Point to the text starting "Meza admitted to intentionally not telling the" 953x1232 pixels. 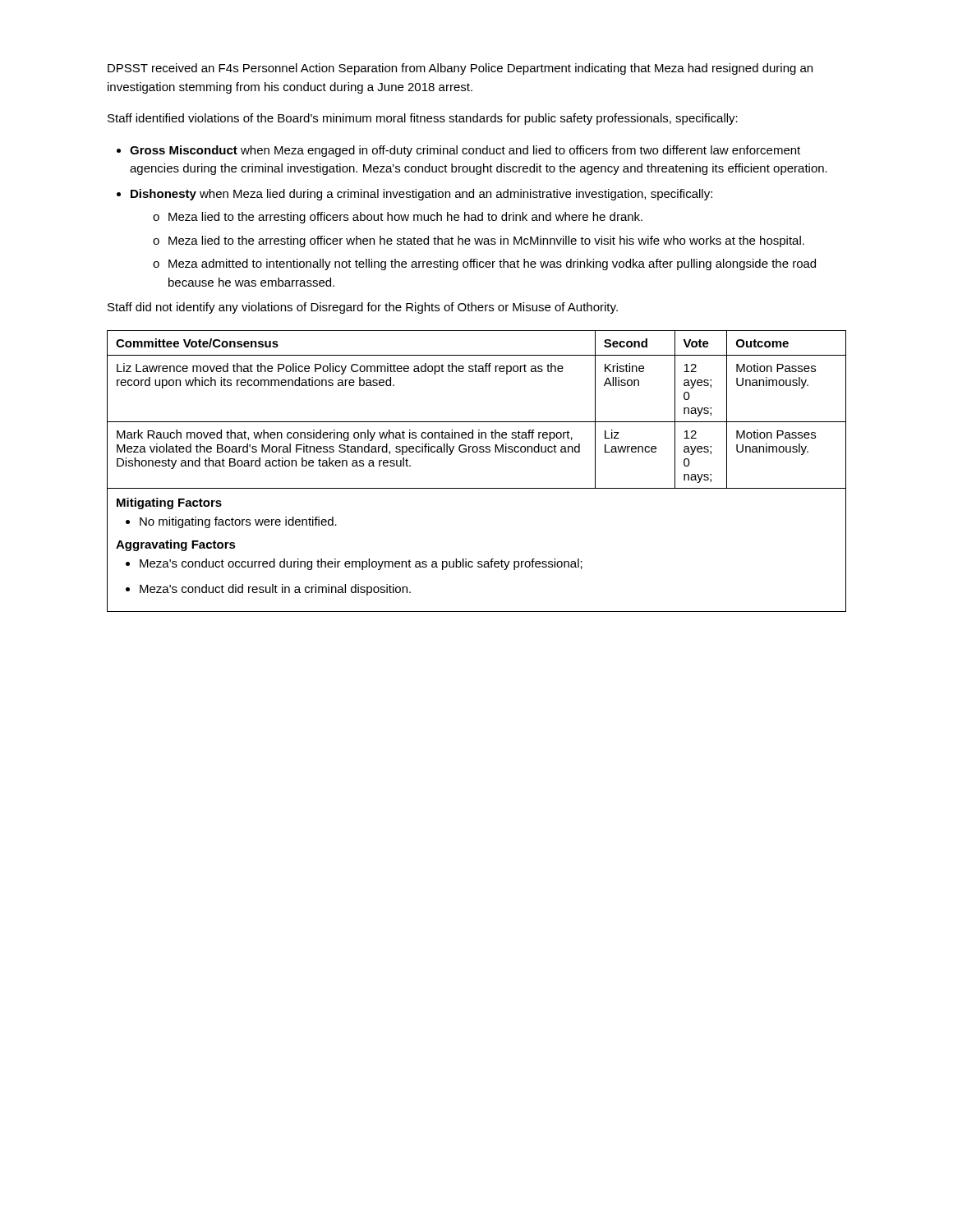click(492, 272)
